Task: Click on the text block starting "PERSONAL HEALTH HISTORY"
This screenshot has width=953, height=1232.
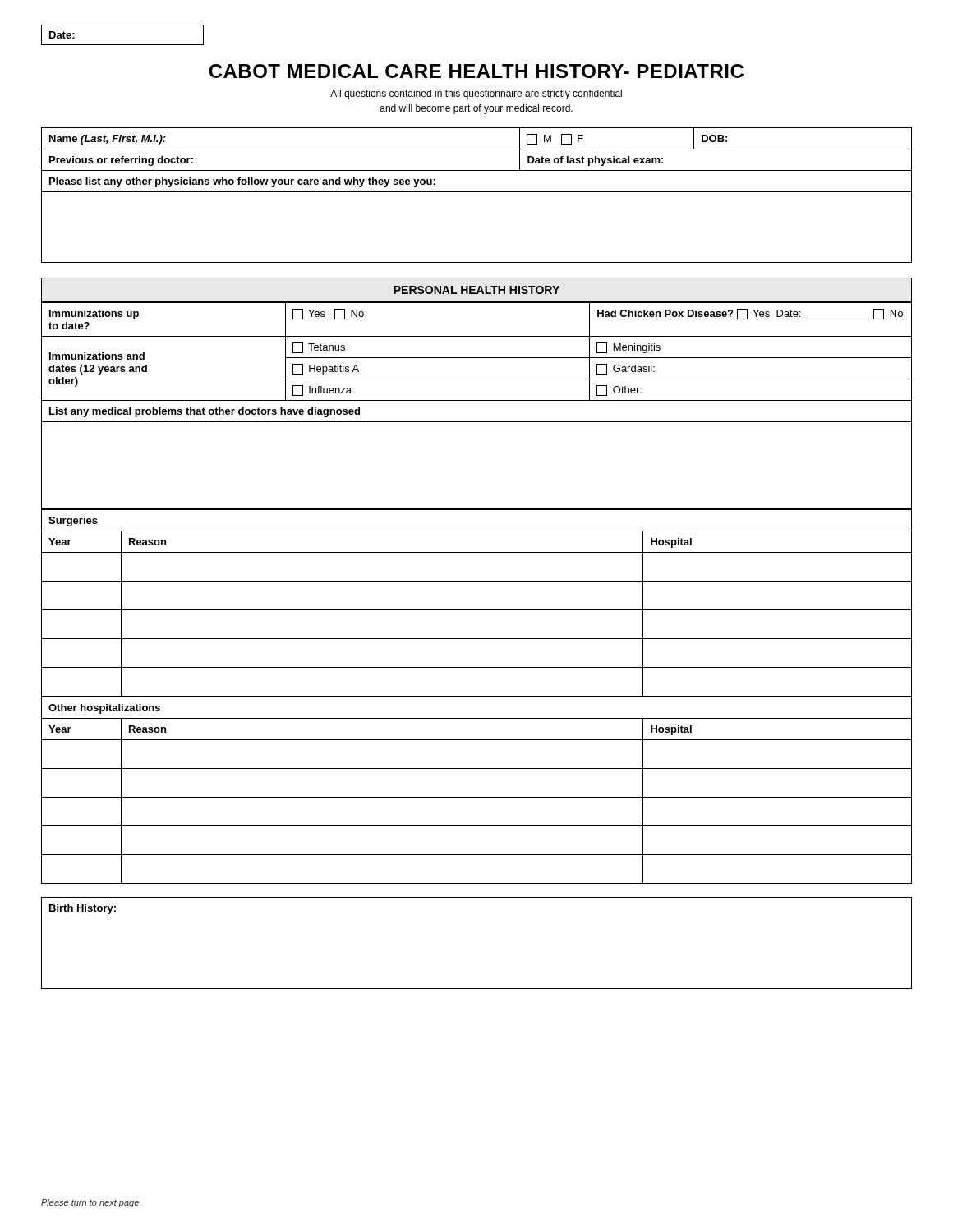Action: coord(476,290)
